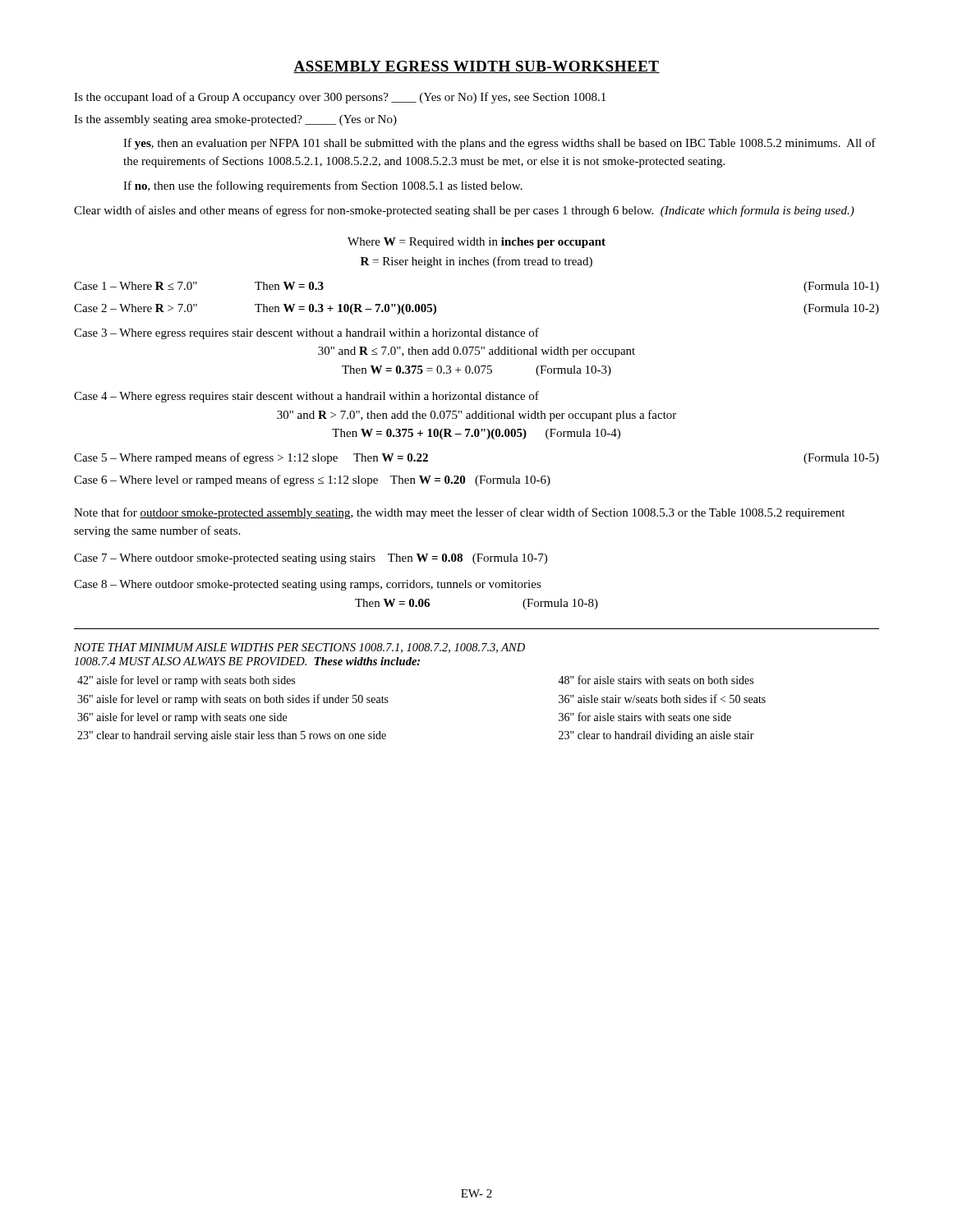This screenshot has height=1232, width=953.
Task: Navigate to the passage starting "Case 7 – Where"
Action: tap(311, 557)
